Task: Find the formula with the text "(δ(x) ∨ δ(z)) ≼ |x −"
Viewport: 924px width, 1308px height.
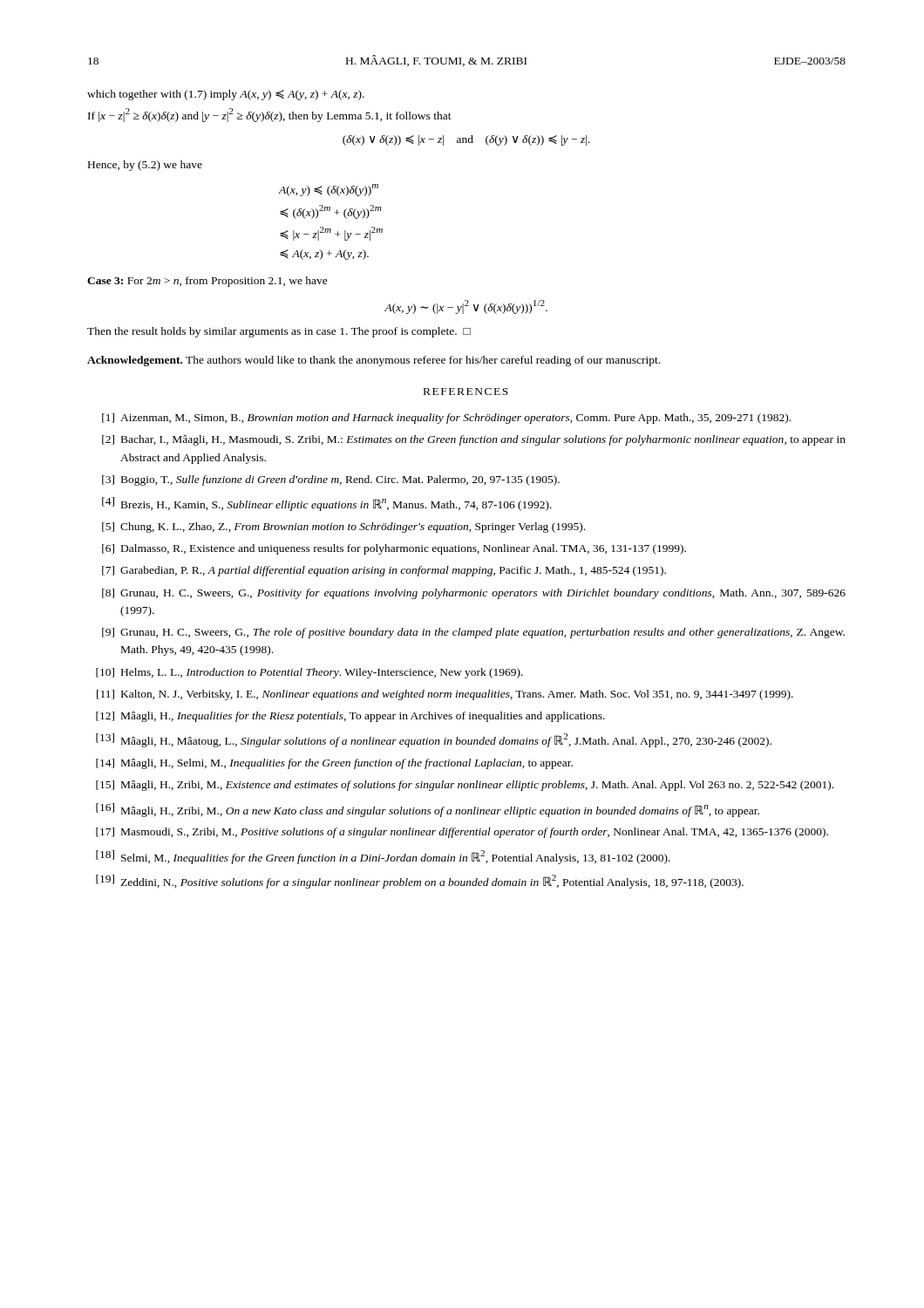Action: coord(466,139)
